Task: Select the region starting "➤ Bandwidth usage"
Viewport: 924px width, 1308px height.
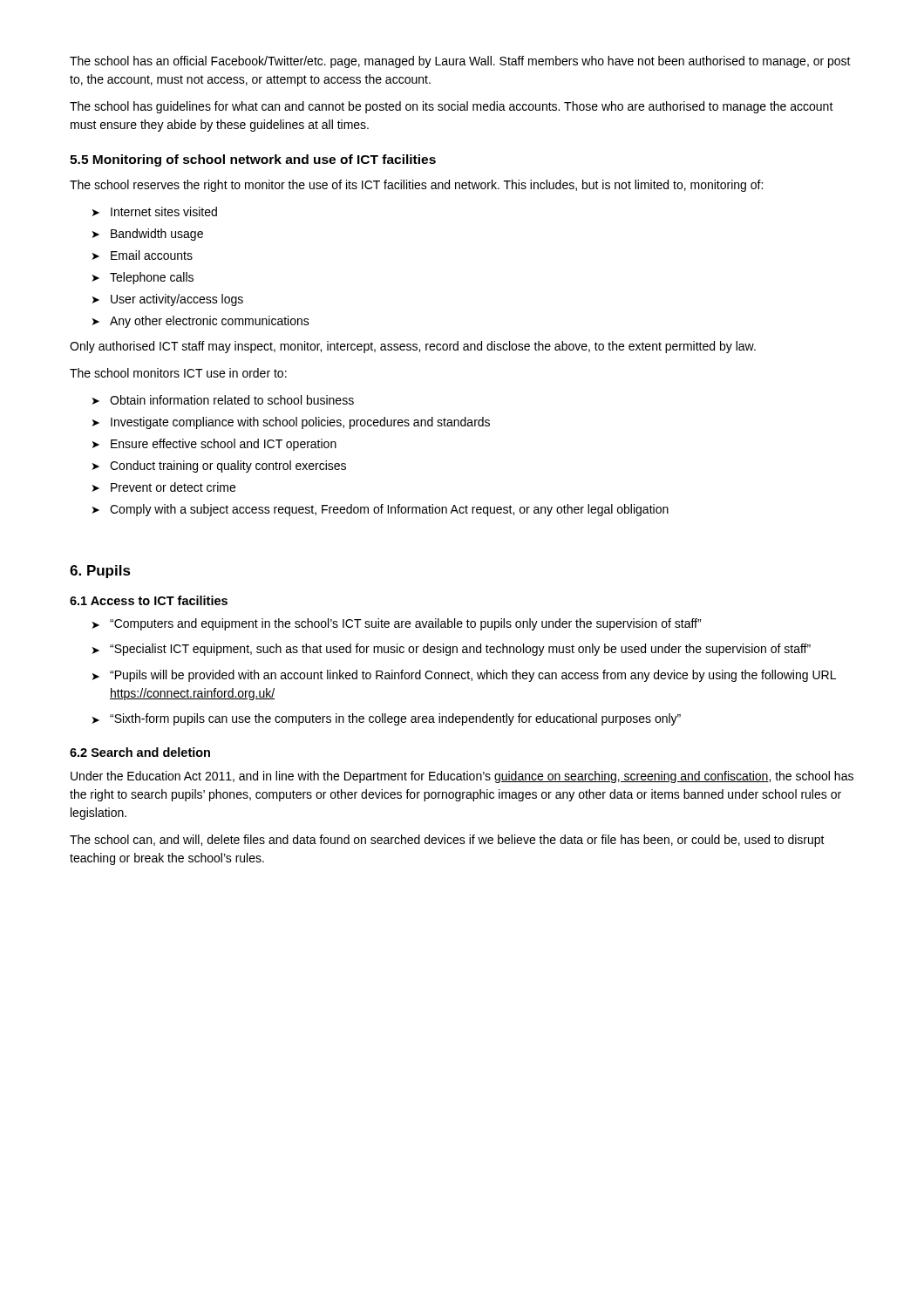Action: [x=147, y=234]
